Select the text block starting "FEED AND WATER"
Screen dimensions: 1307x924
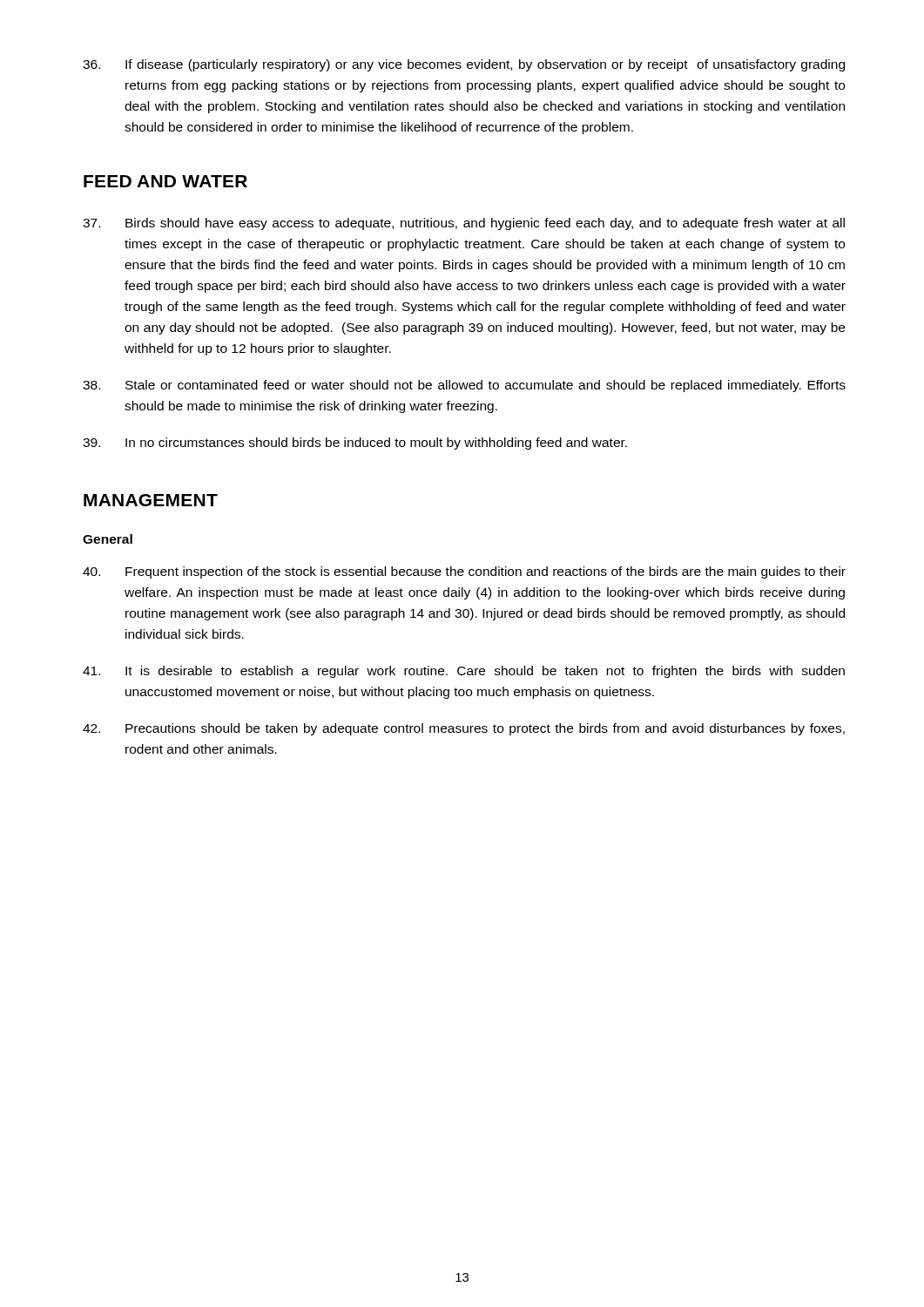click(x=165, y=181)
